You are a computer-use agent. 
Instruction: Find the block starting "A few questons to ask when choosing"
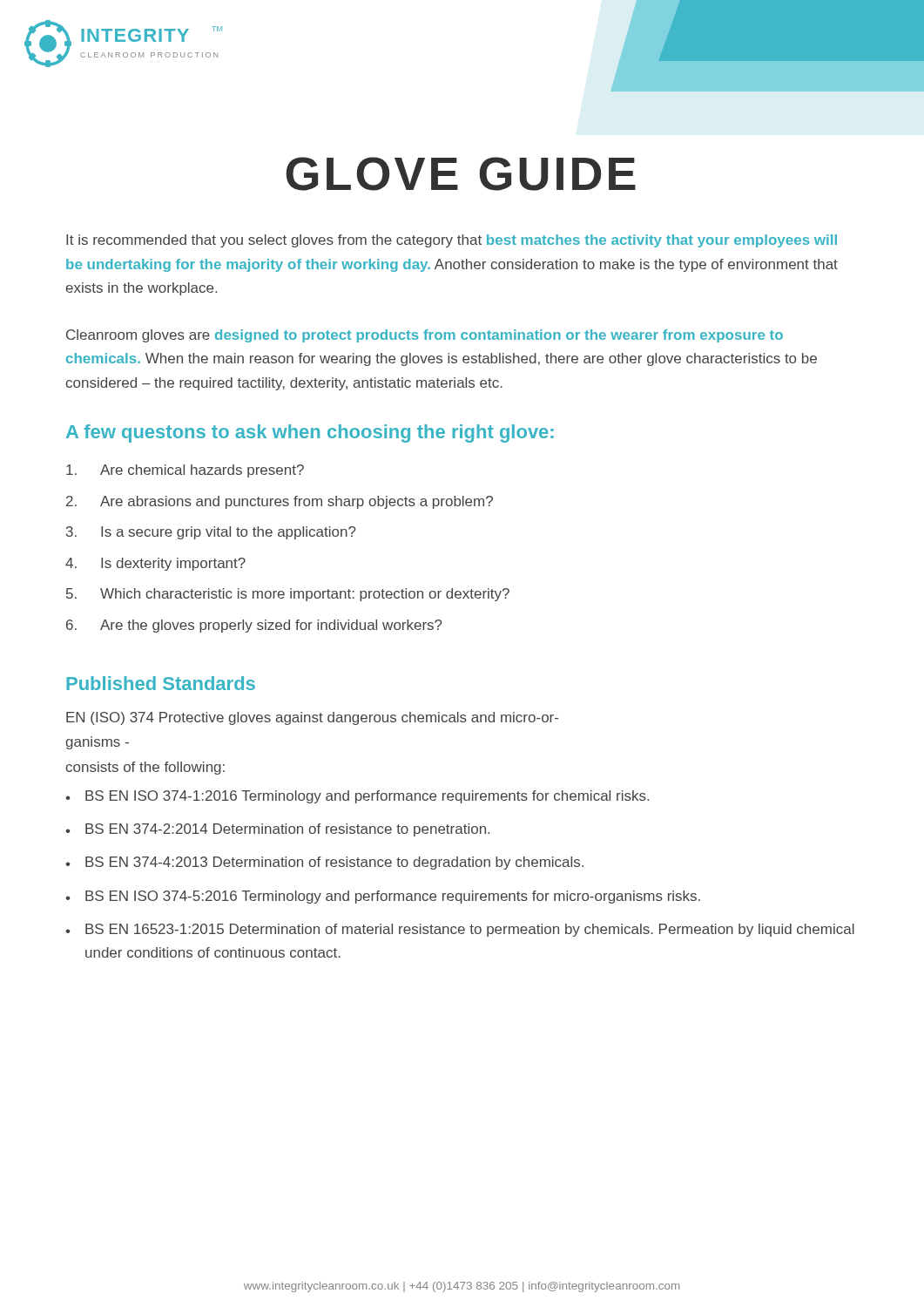(x=310, y=432)
